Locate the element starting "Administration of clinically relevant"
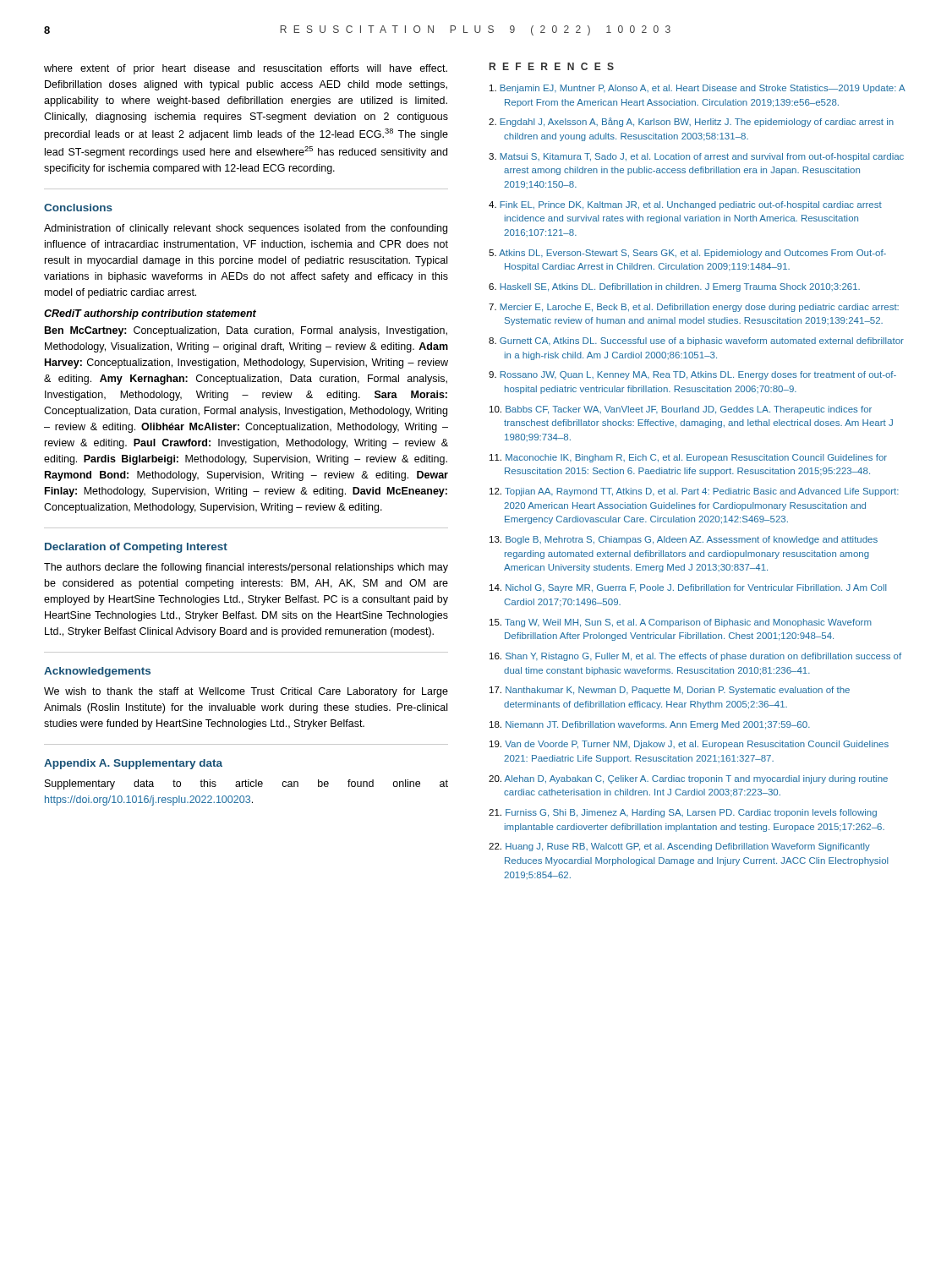The width and height of the screenshot is (952, 1268). (246, 261)
